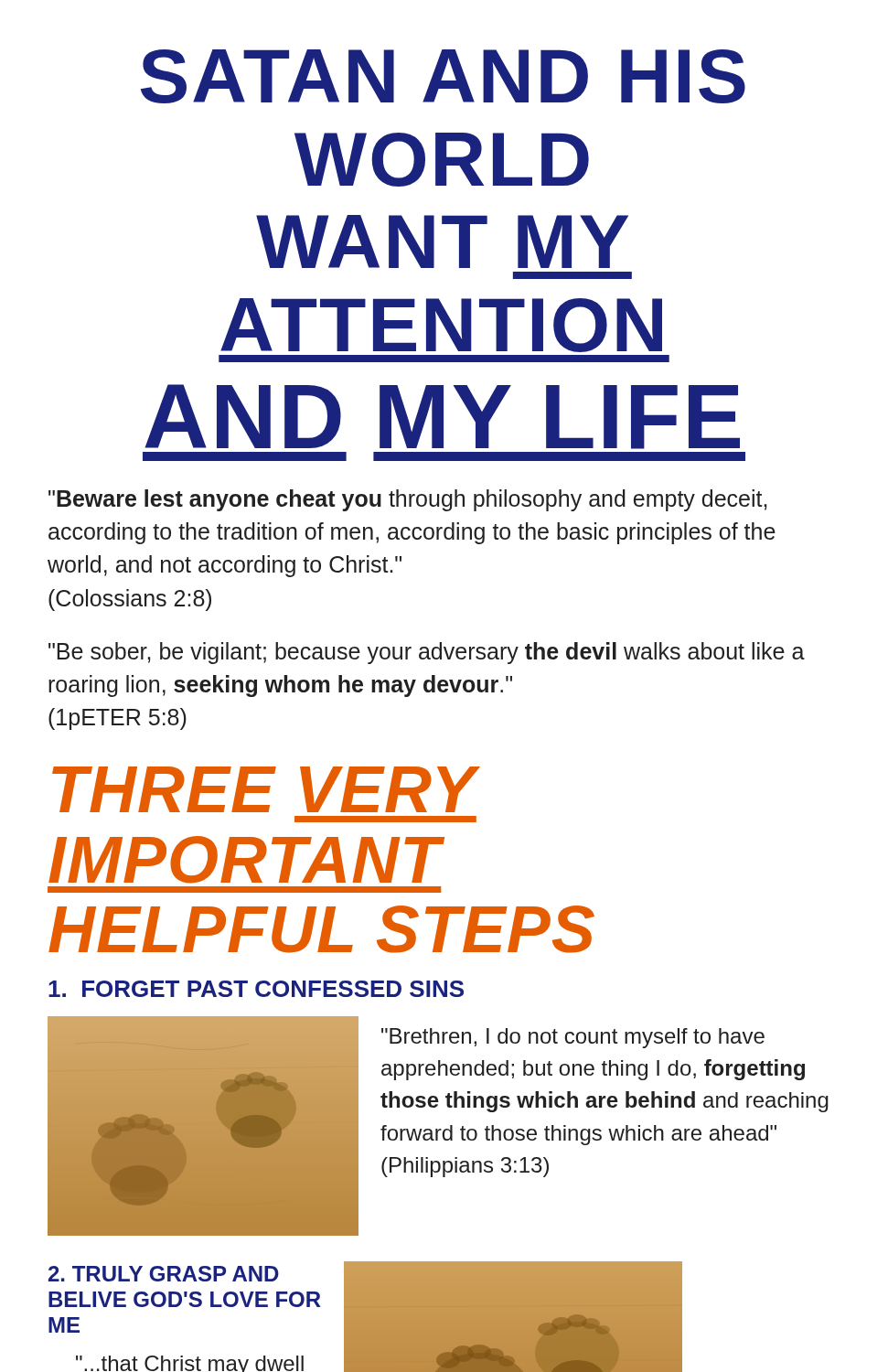This screenshot has height=1372, width=888.
Task: Find the element starting ""Be sober, be vigilant; because your adversary"
Action: (x=426, y=684)
